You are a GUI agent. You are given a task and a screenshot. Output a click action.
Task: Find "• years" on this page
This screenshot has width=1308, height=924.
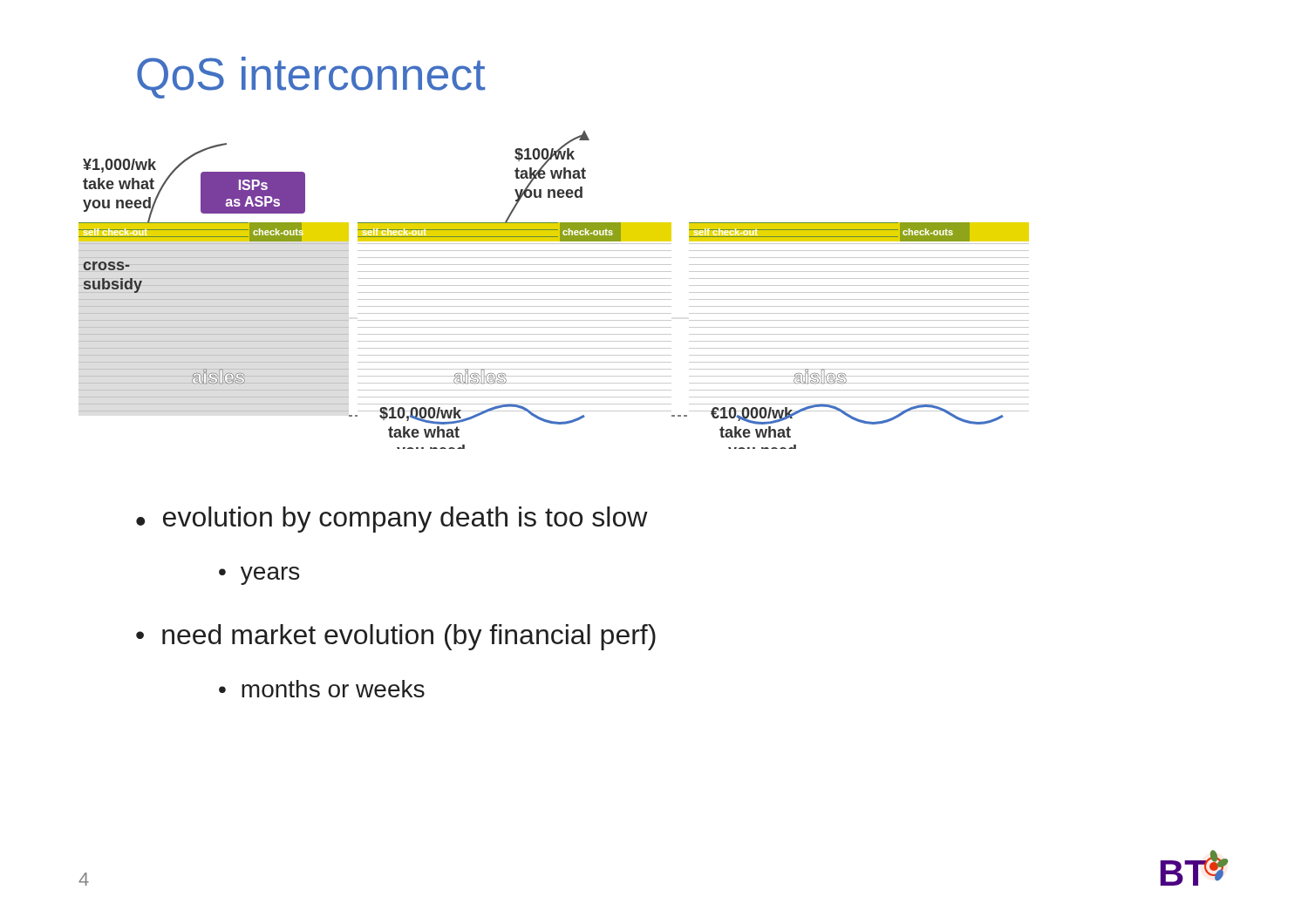click(x=259, y=572)
